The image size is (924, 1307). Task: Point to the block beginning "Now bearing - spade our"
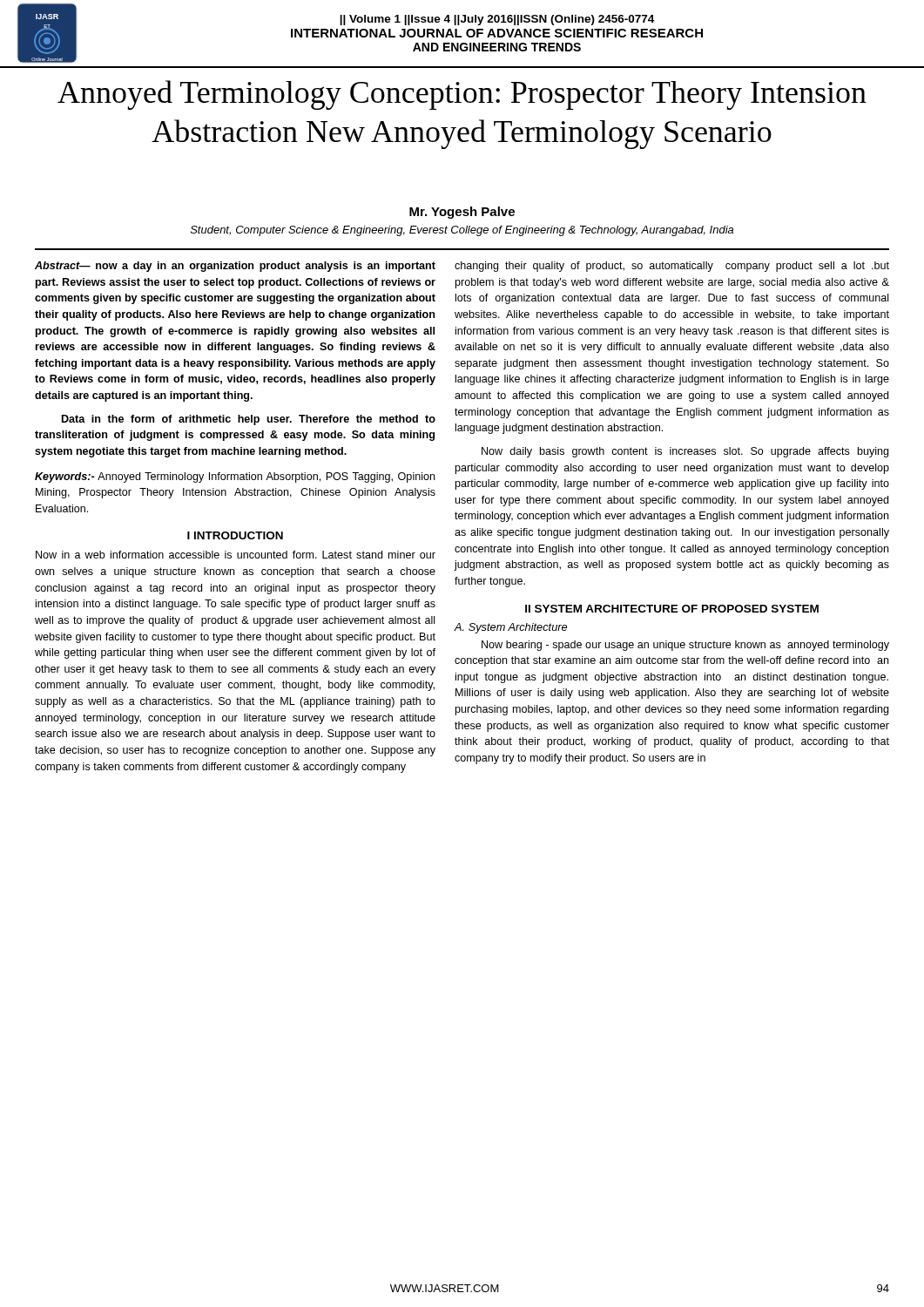(672, 701)
